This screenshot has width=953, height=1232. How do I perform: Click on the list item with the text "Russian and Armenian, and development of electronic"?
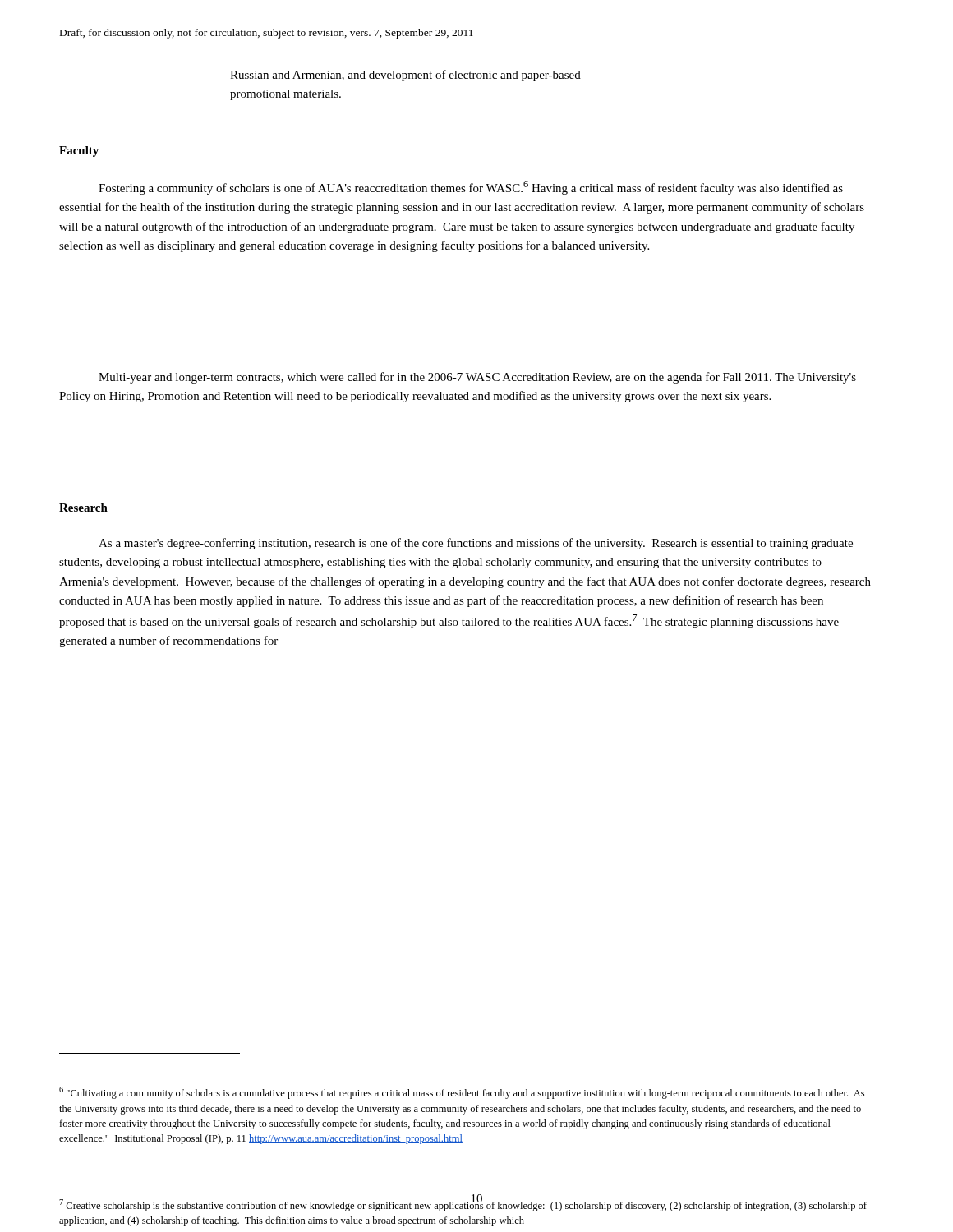(405, 84)
